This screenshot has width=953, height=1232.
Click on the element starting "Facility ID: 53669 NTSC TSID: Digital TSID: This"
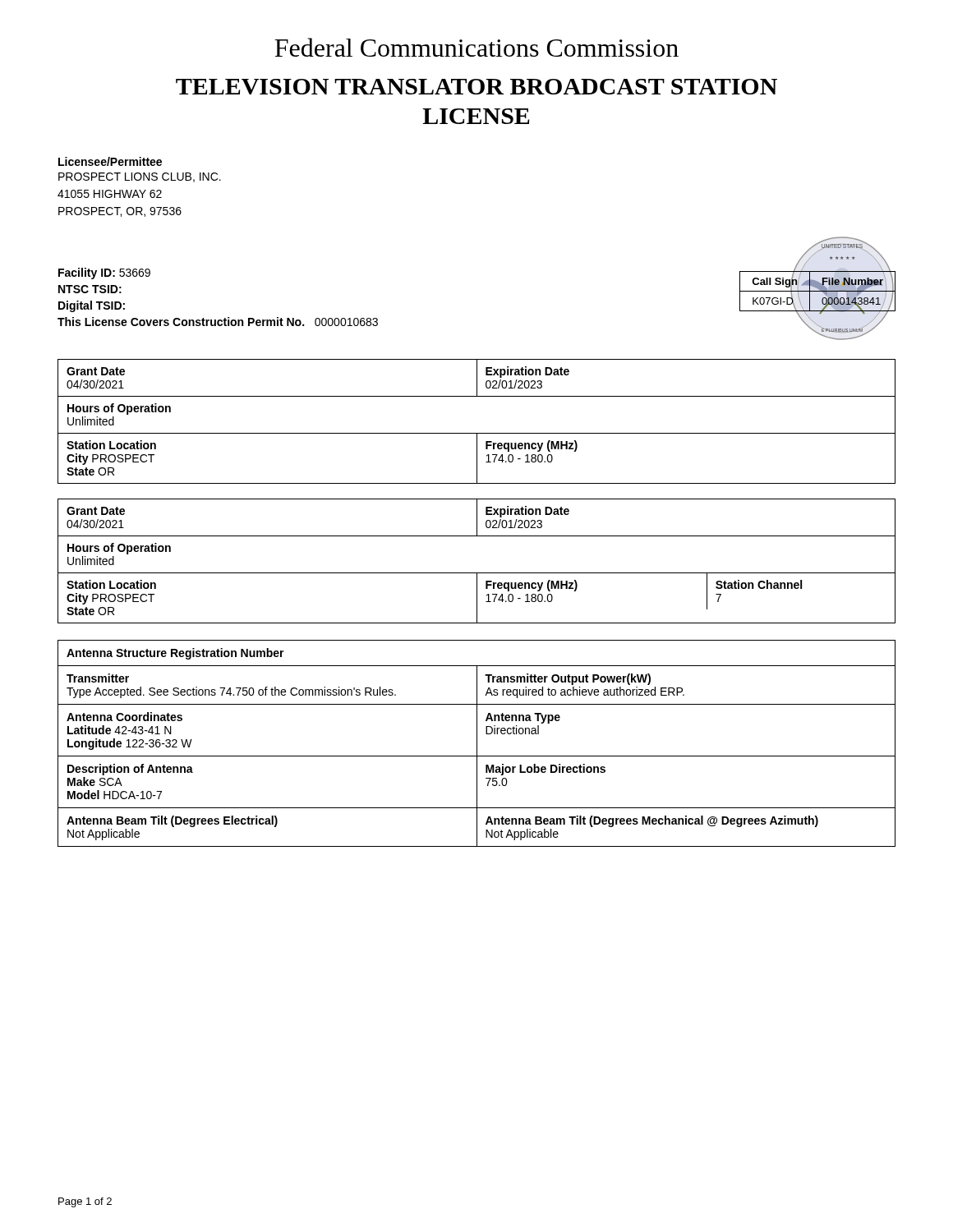(x=95, y=290)
